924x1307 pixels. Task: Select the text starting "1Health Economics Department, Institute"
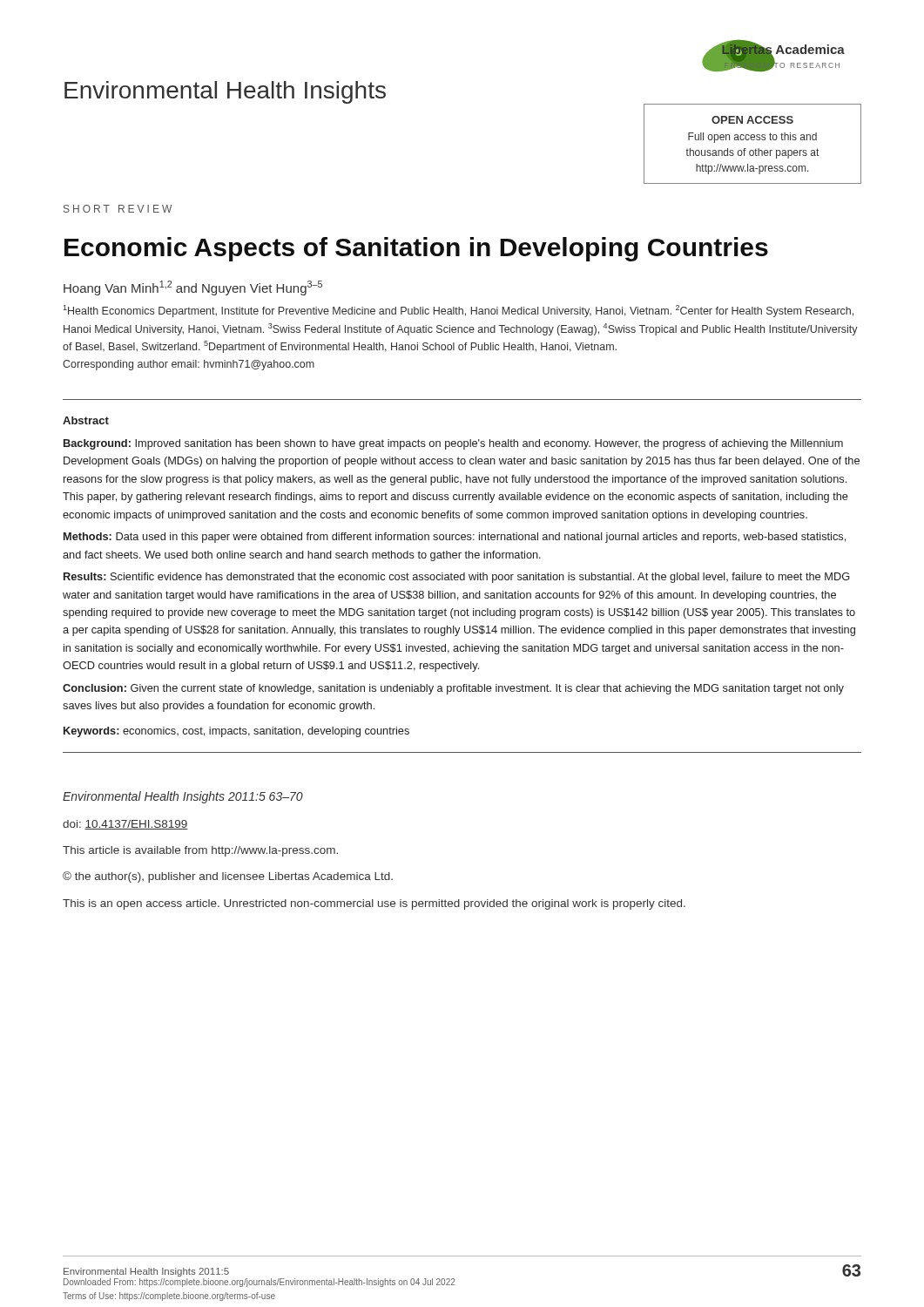click(x=460, y=337)
